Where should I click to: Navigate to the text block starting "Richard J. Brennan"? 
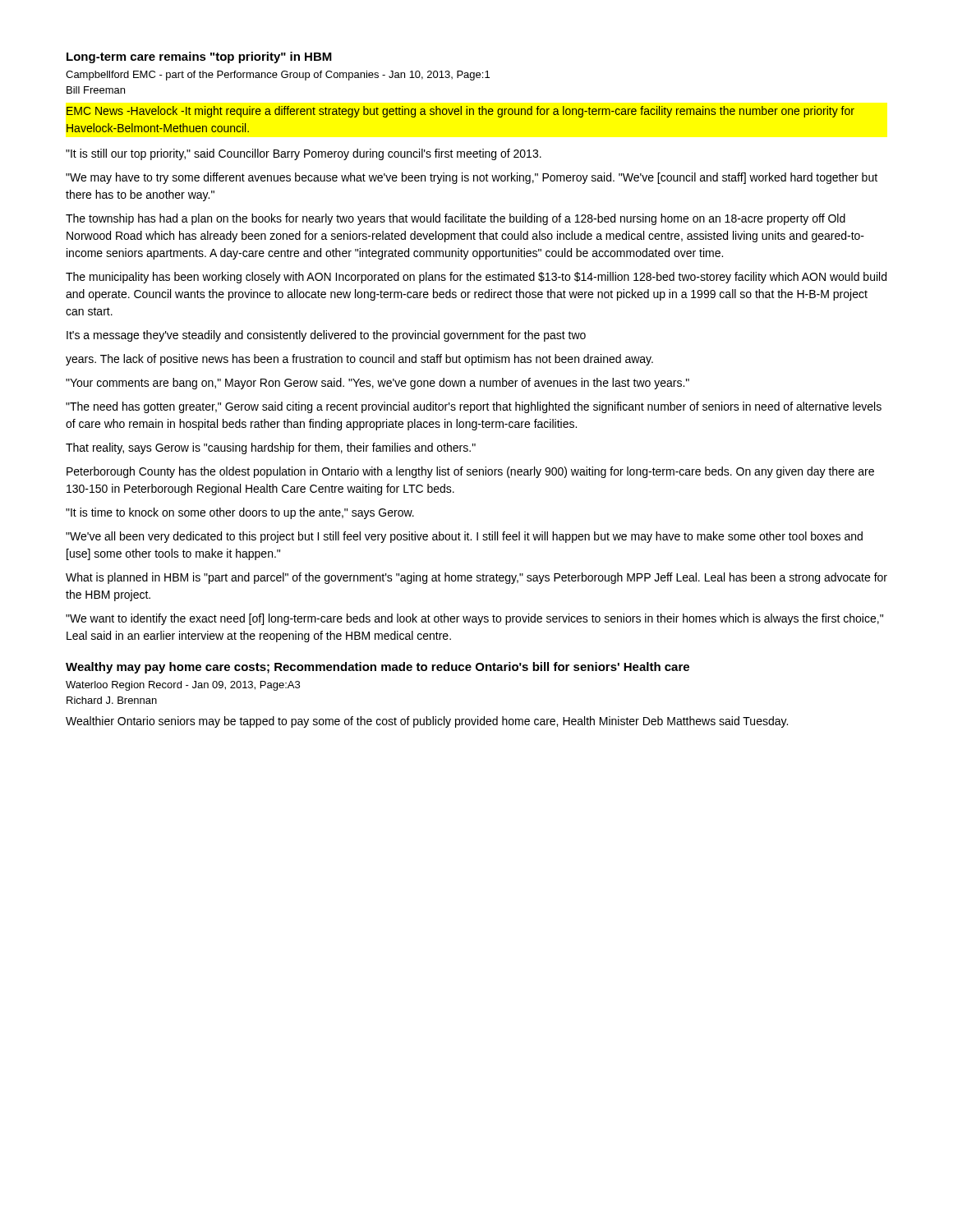click(x=111, y=700)
